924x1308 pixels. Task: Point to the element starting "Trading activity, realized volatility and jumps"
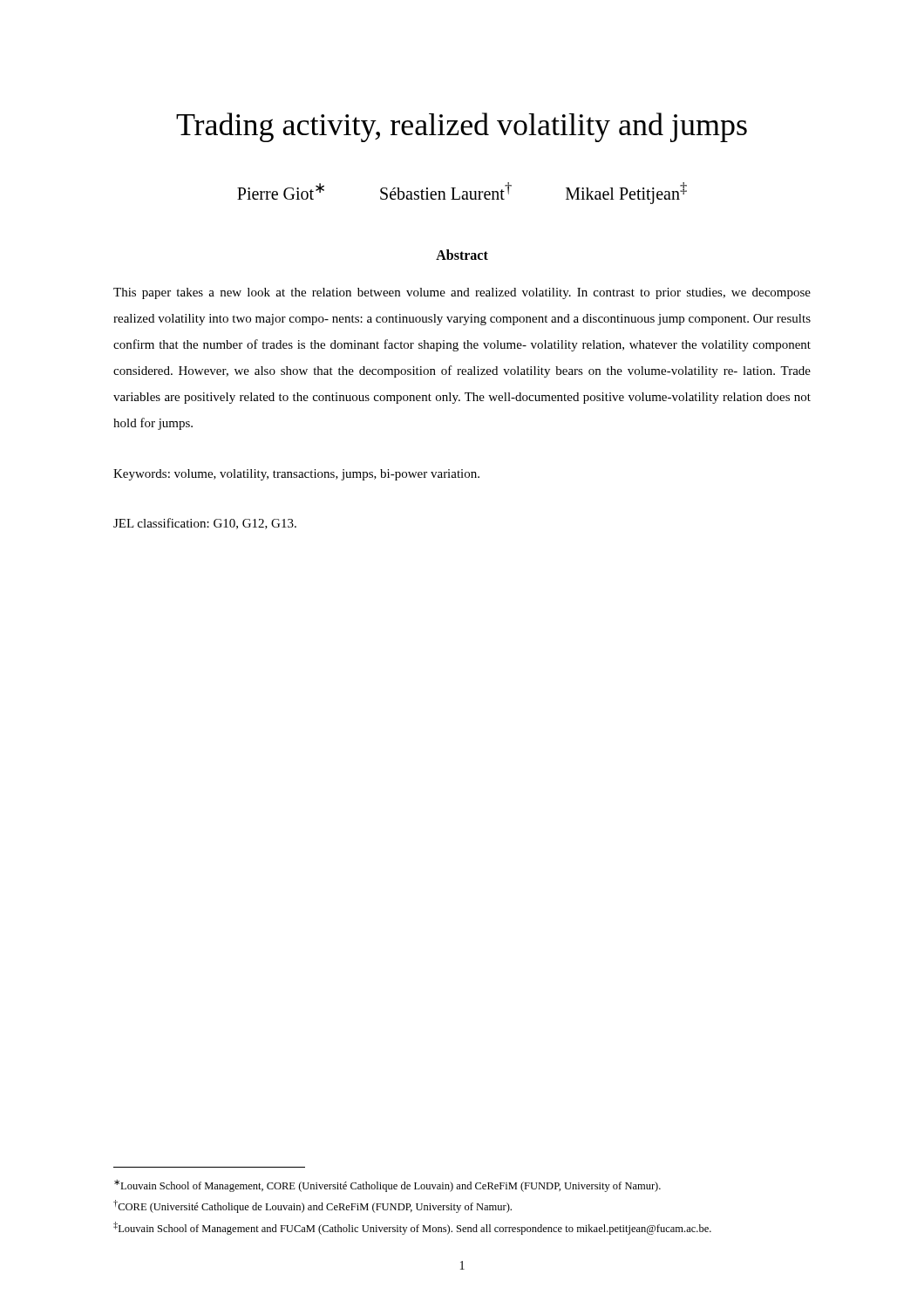coord(462,125)
